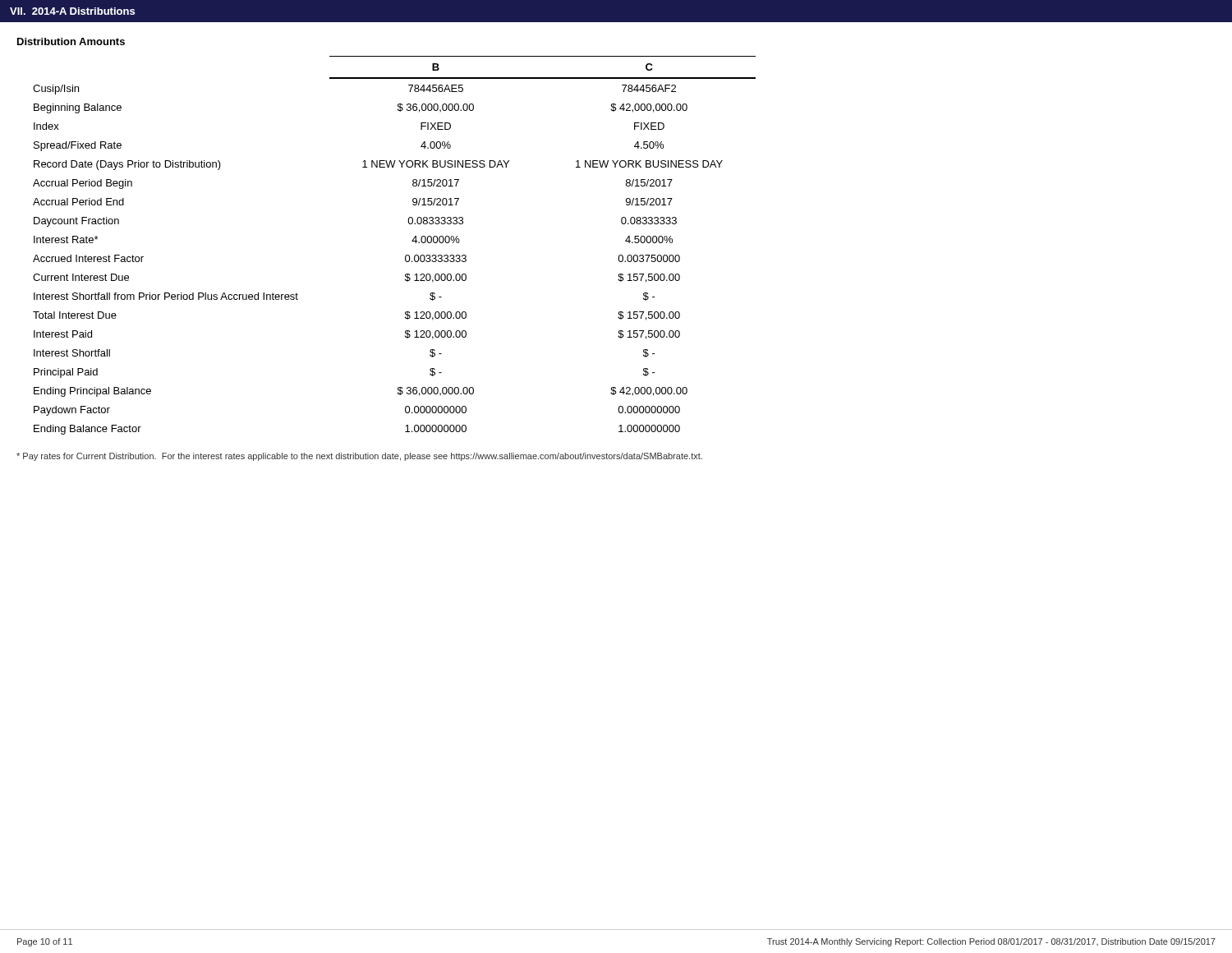Select the table that reads "Record Date (Days"

[x=616, y=247]
